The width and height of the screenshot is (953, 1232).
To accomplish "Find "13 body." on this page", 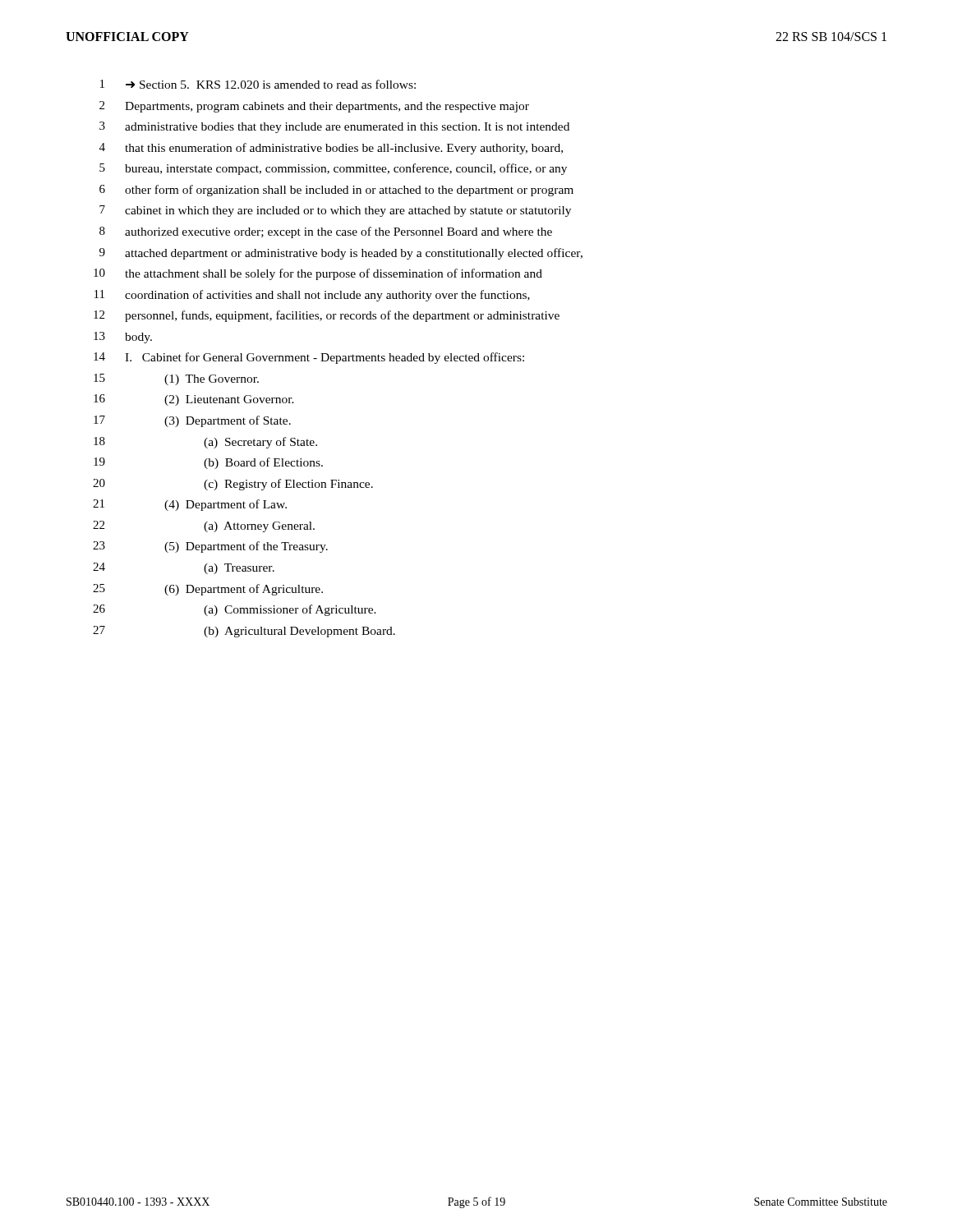I will pos(123,338).
